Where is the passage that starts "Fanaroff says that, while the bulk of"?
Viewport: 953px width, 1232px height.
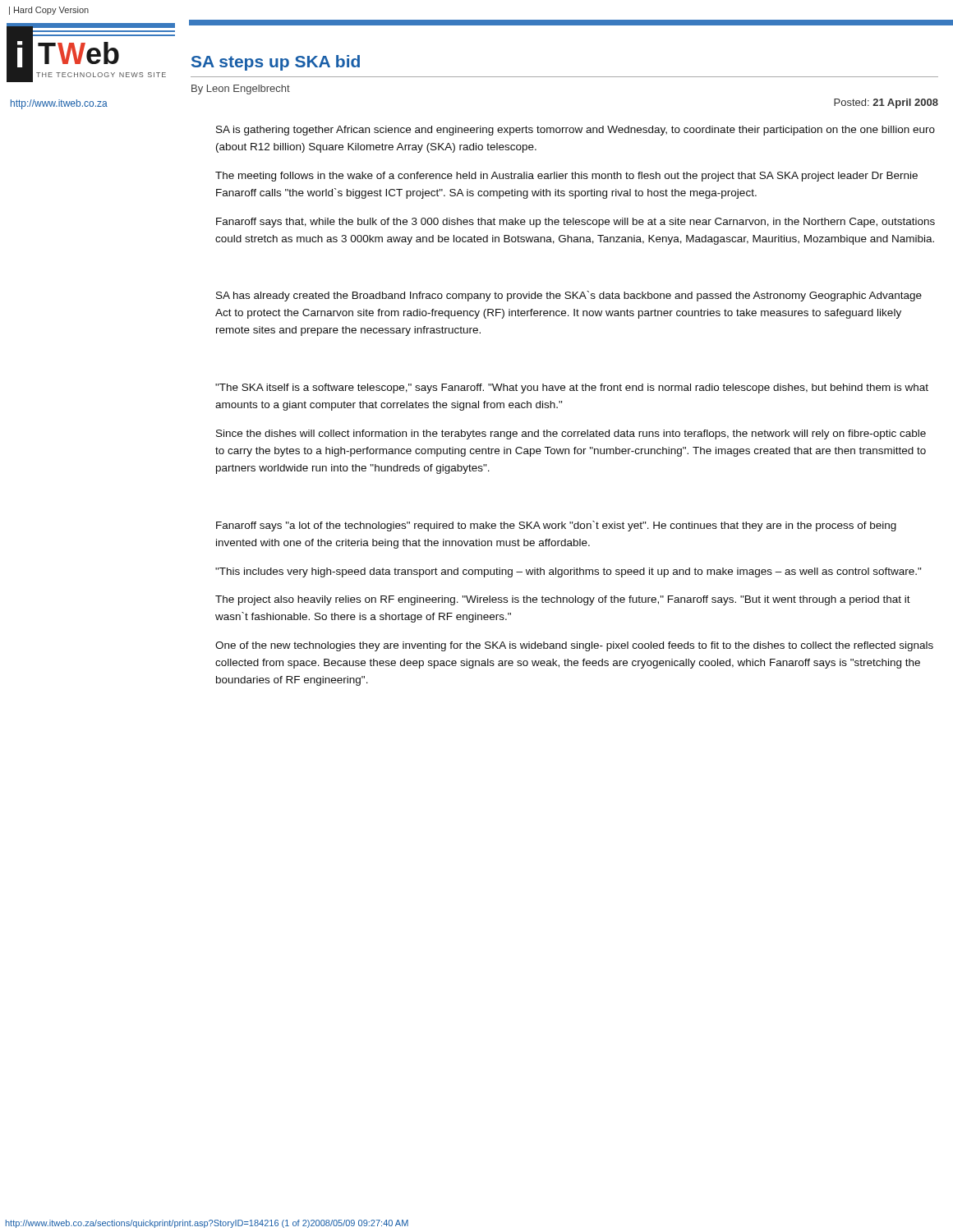coord(577,230)
